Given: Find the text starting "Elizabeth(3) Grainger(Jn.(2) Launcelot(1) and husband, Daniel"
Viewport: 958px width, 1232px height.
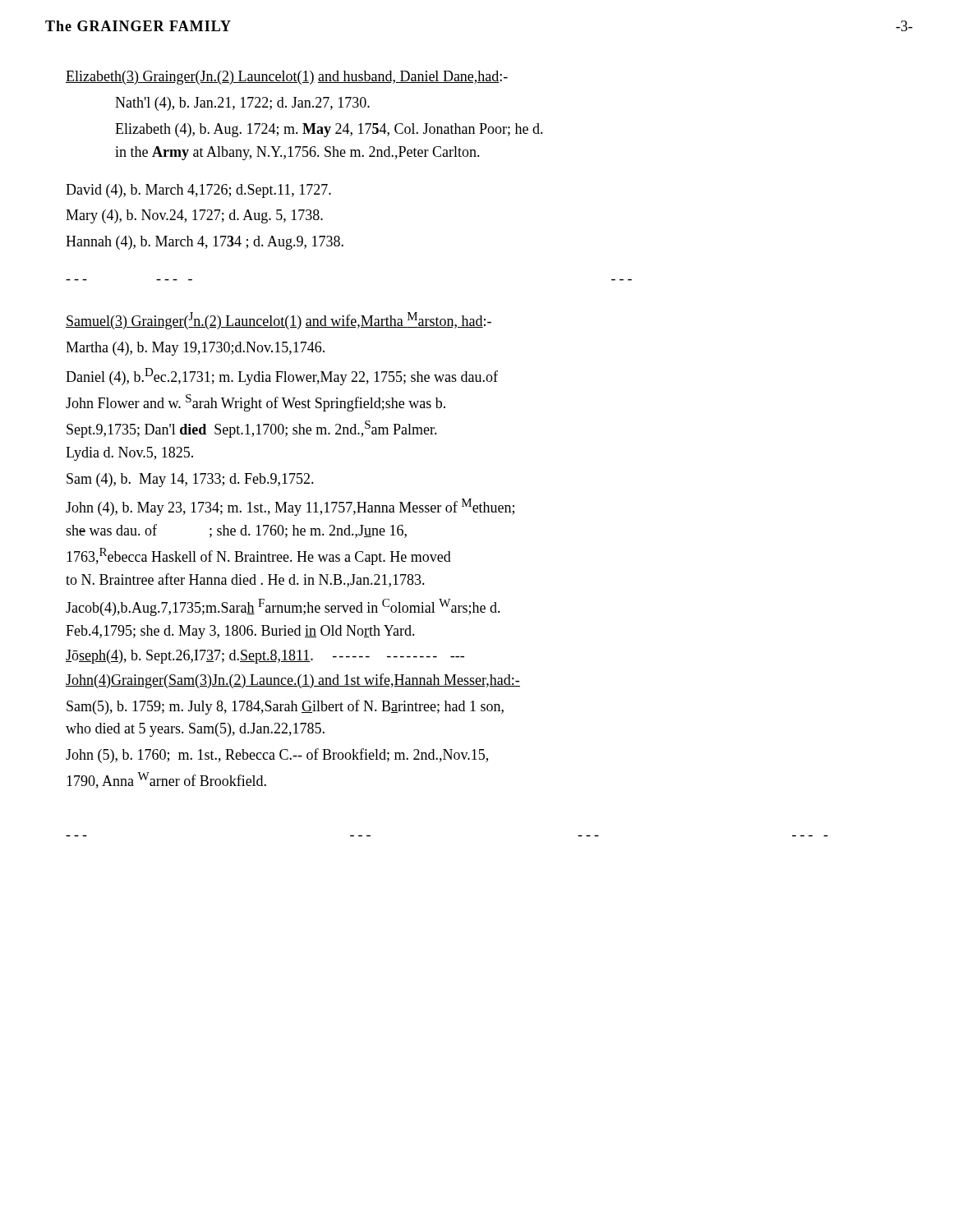Looking at the screenshot, I should click(x=483, y=77).
